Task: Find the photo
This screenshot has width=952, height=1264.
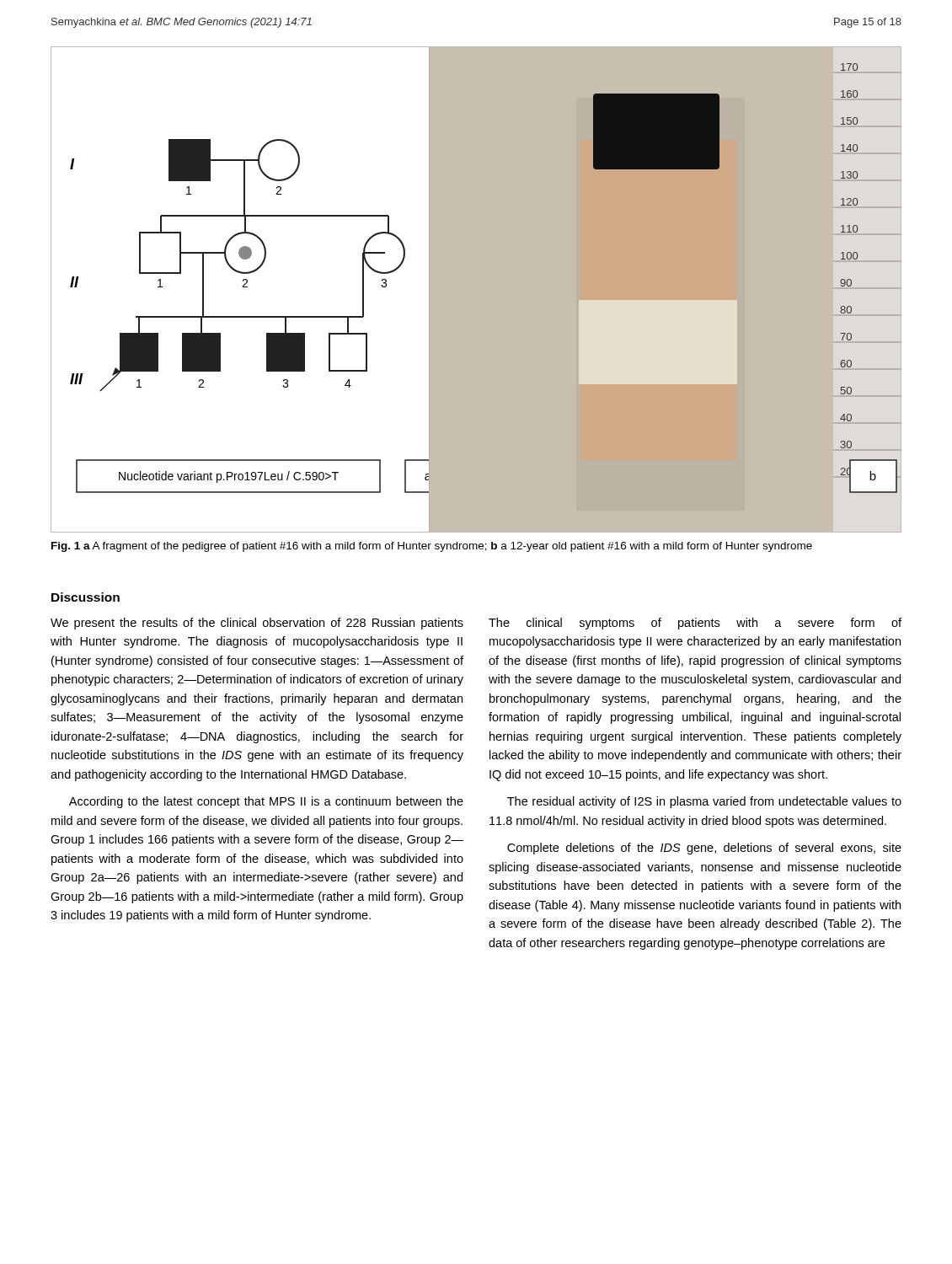Action: tap(476, 289)
